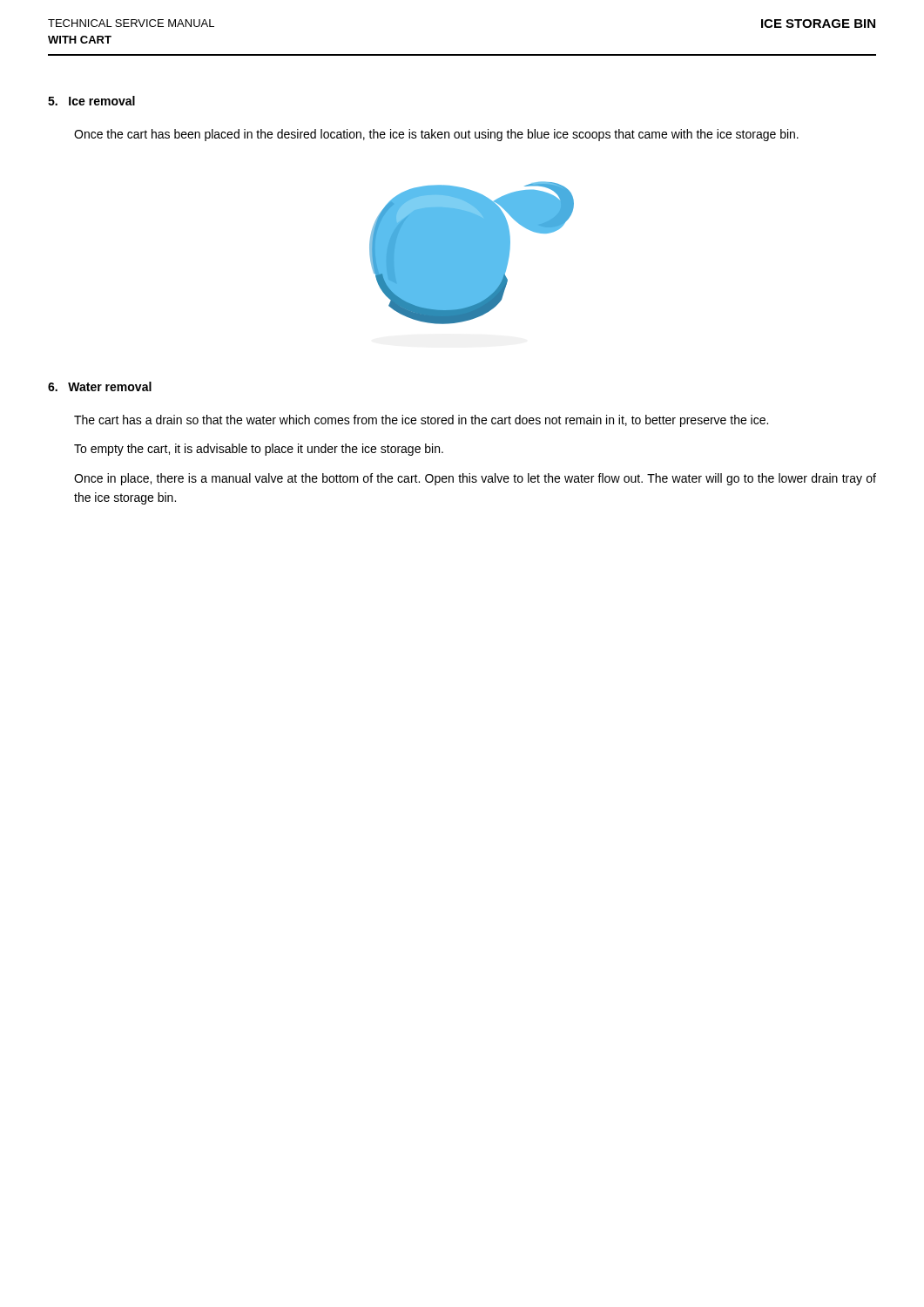Find the text block starting "Once in place, there is a"

(475, 488)
